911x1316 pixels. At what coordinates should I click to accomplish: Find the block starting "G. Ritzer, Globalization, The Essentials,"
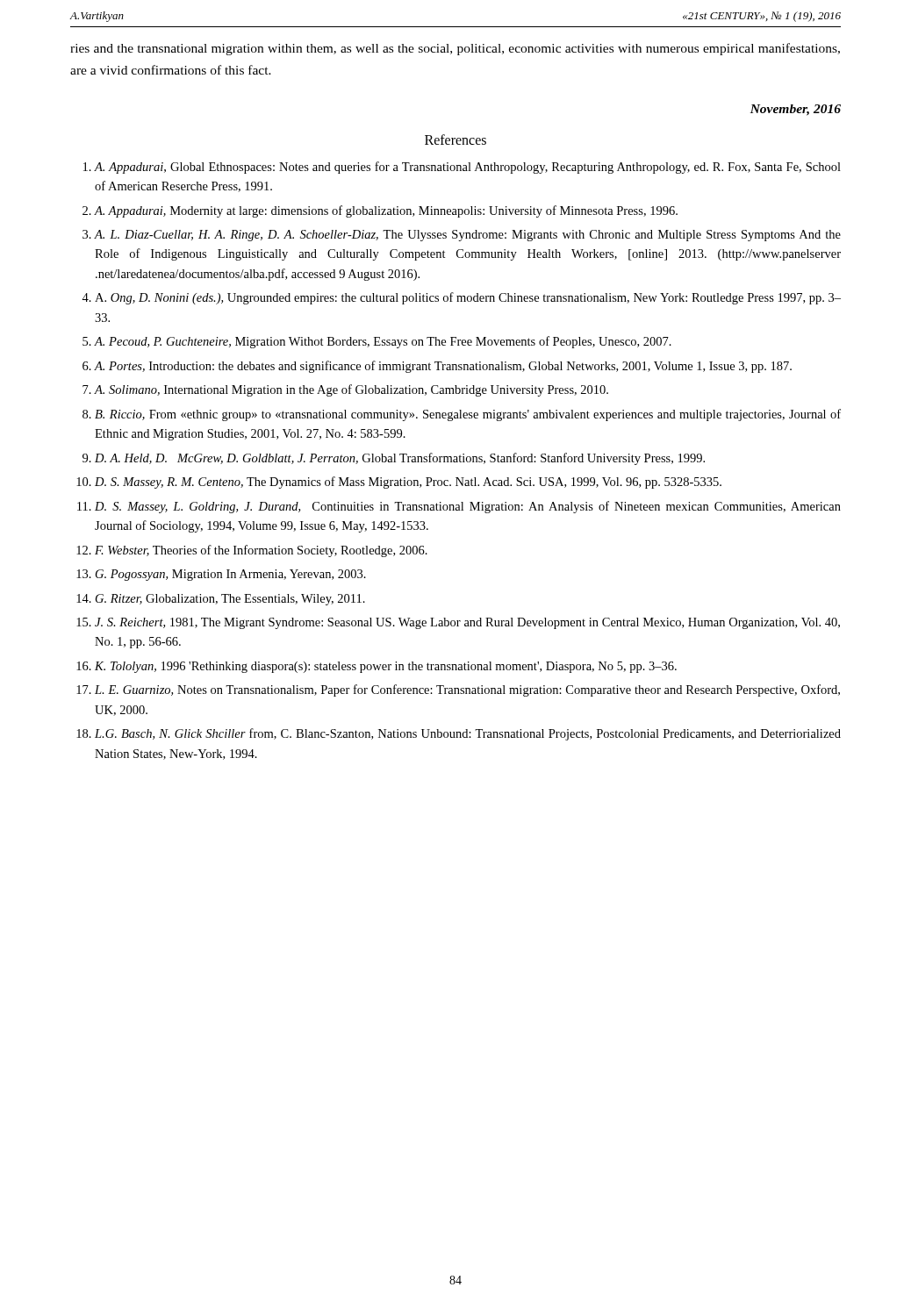[x=230, y=598]
